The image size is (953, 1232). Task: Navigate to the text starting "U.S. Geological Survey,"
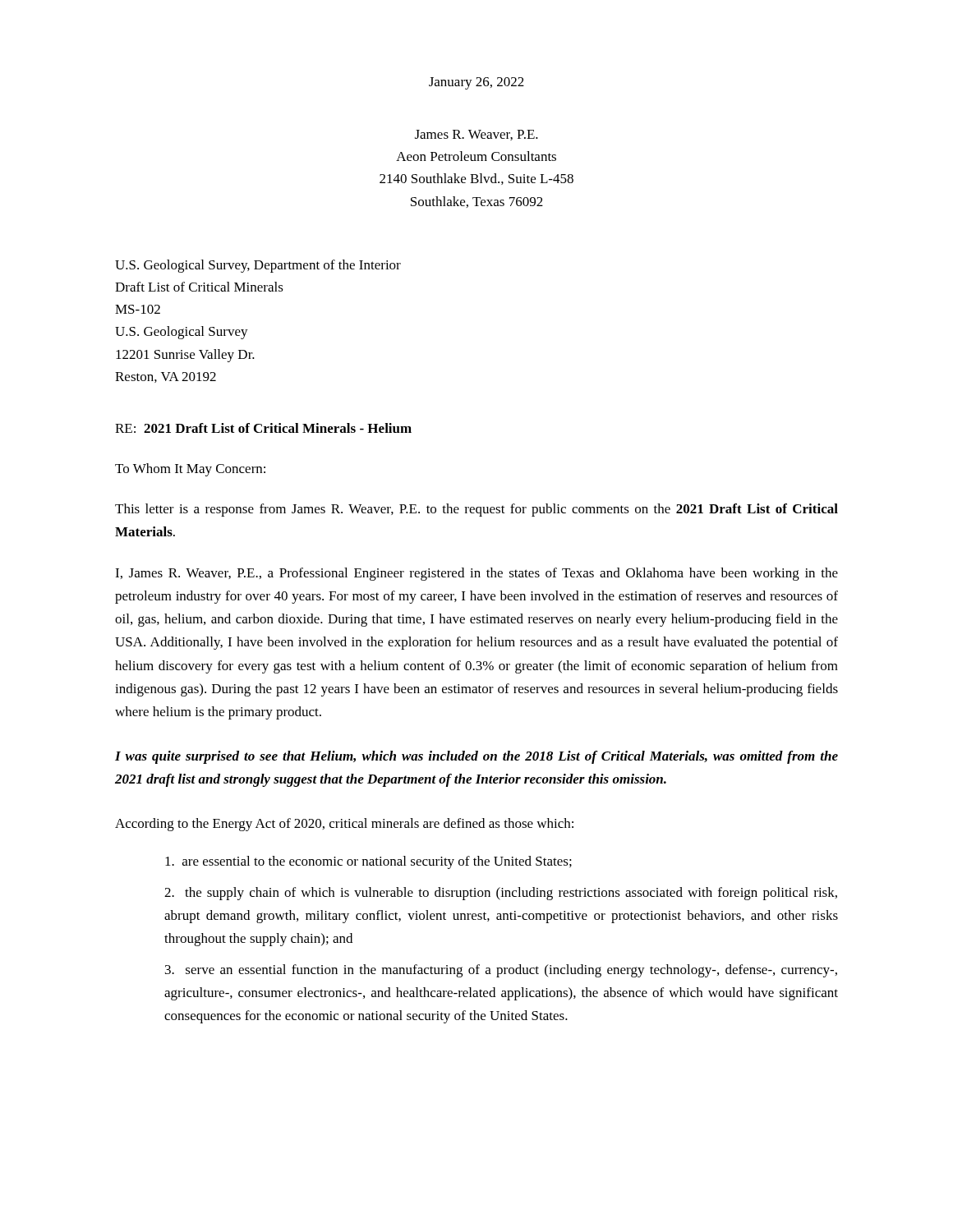tap(258, 266)
